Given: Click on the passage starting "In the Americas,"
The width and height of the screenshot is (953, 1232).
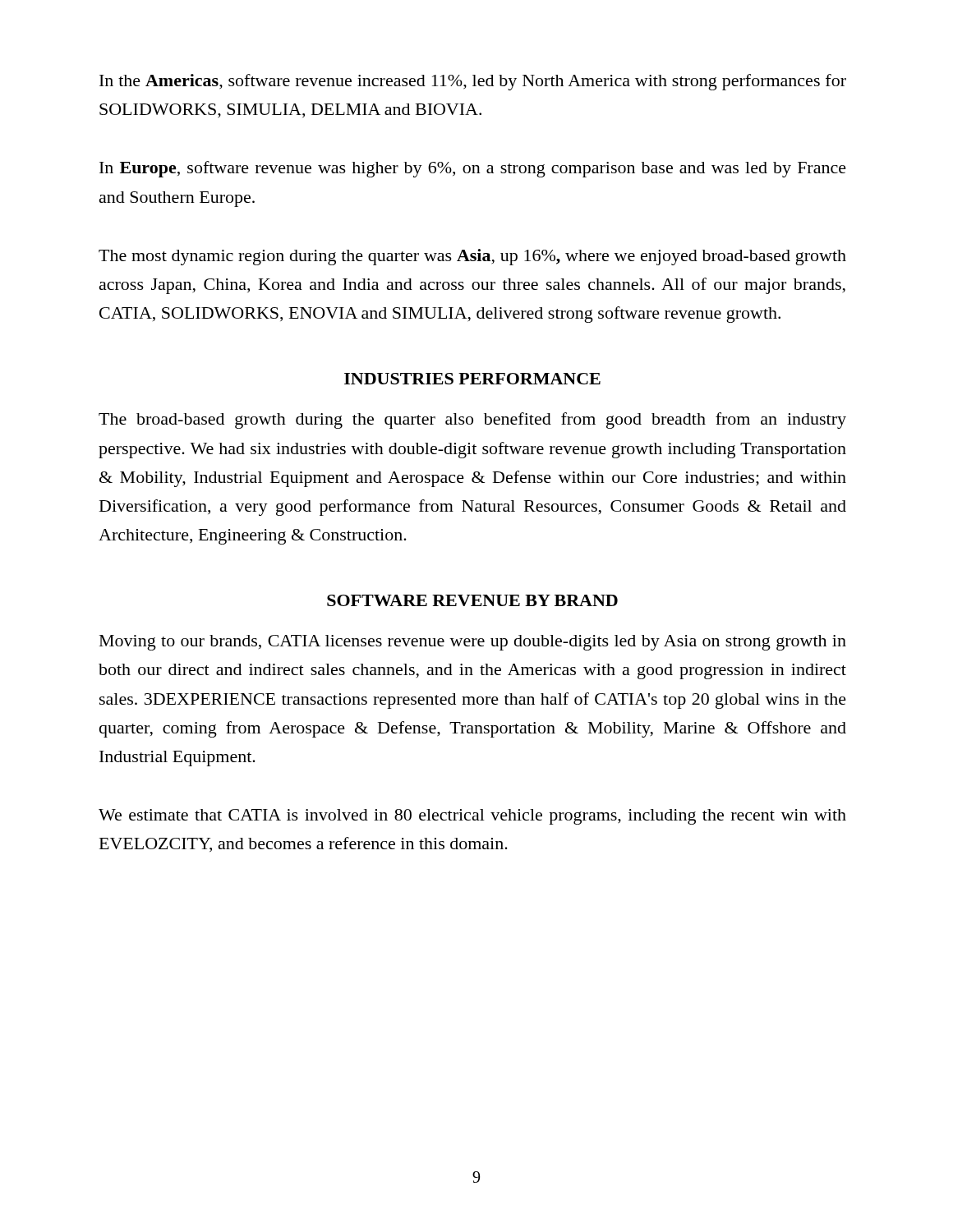Looking at the screenshot, I should (x=472, y=95).
